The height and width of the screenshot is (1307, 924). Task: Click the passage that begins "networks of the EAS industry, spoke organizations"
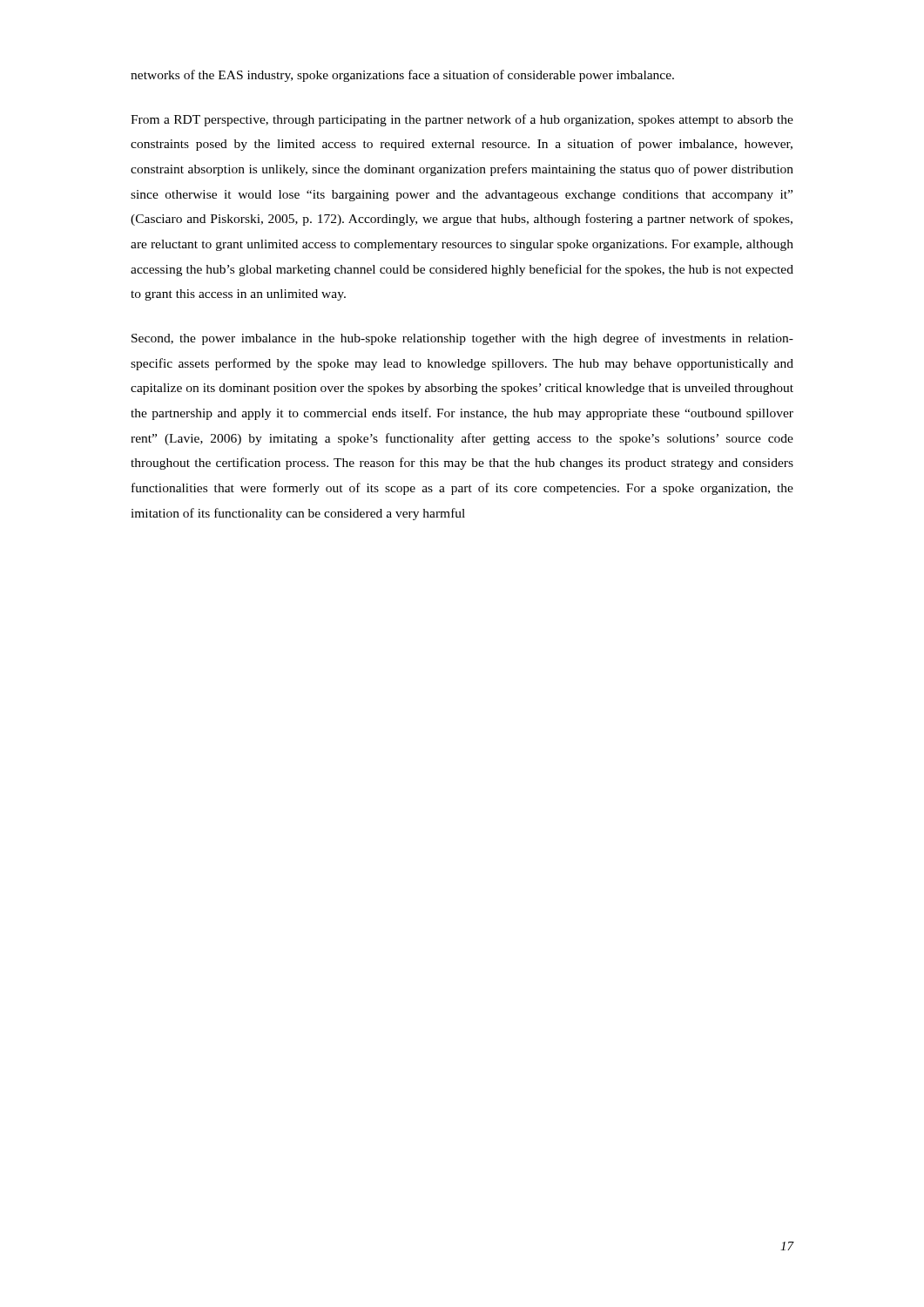(403, 74)
